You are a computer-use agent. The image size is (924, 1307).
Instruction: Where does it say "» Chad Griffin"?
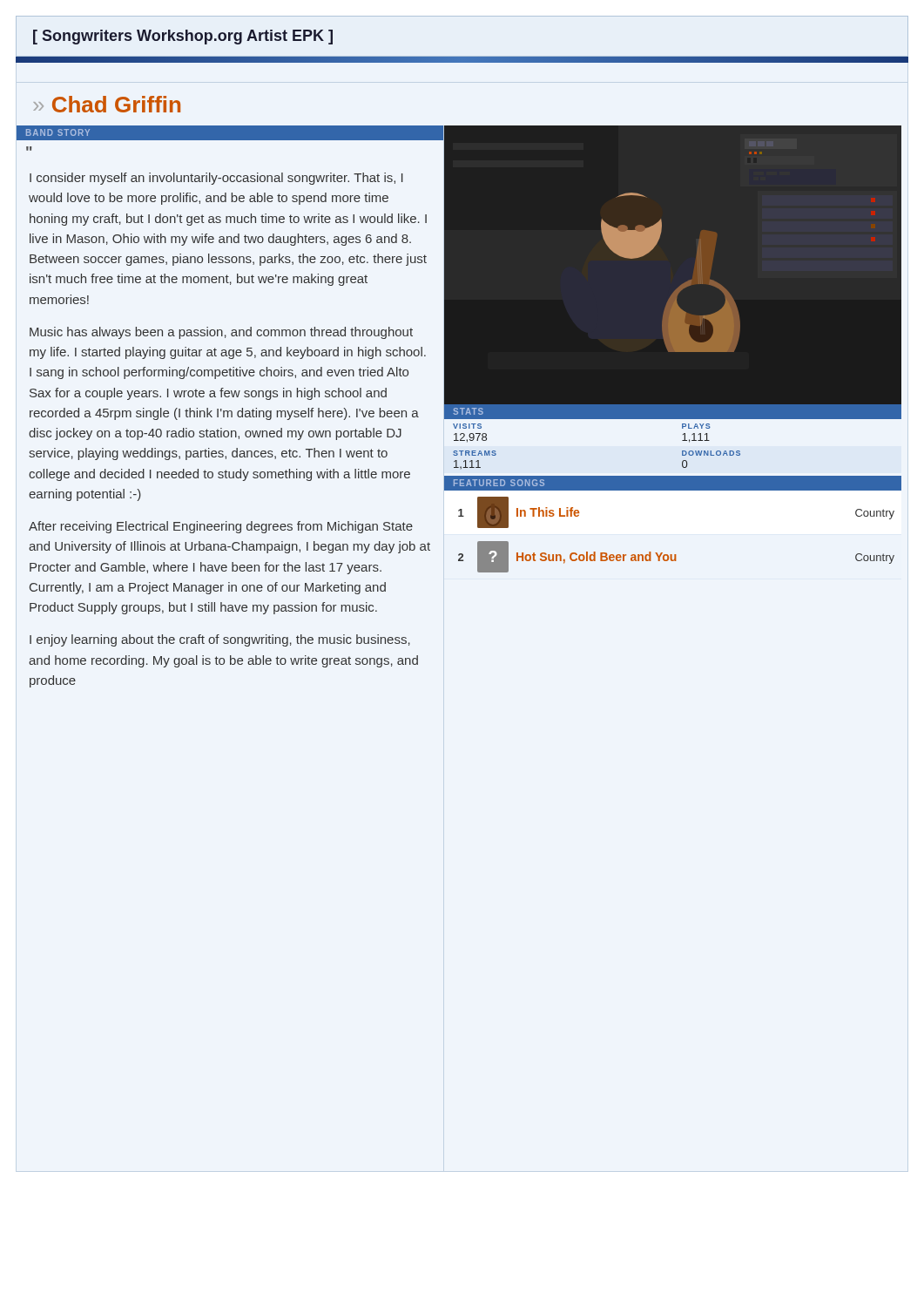(107, 105)
